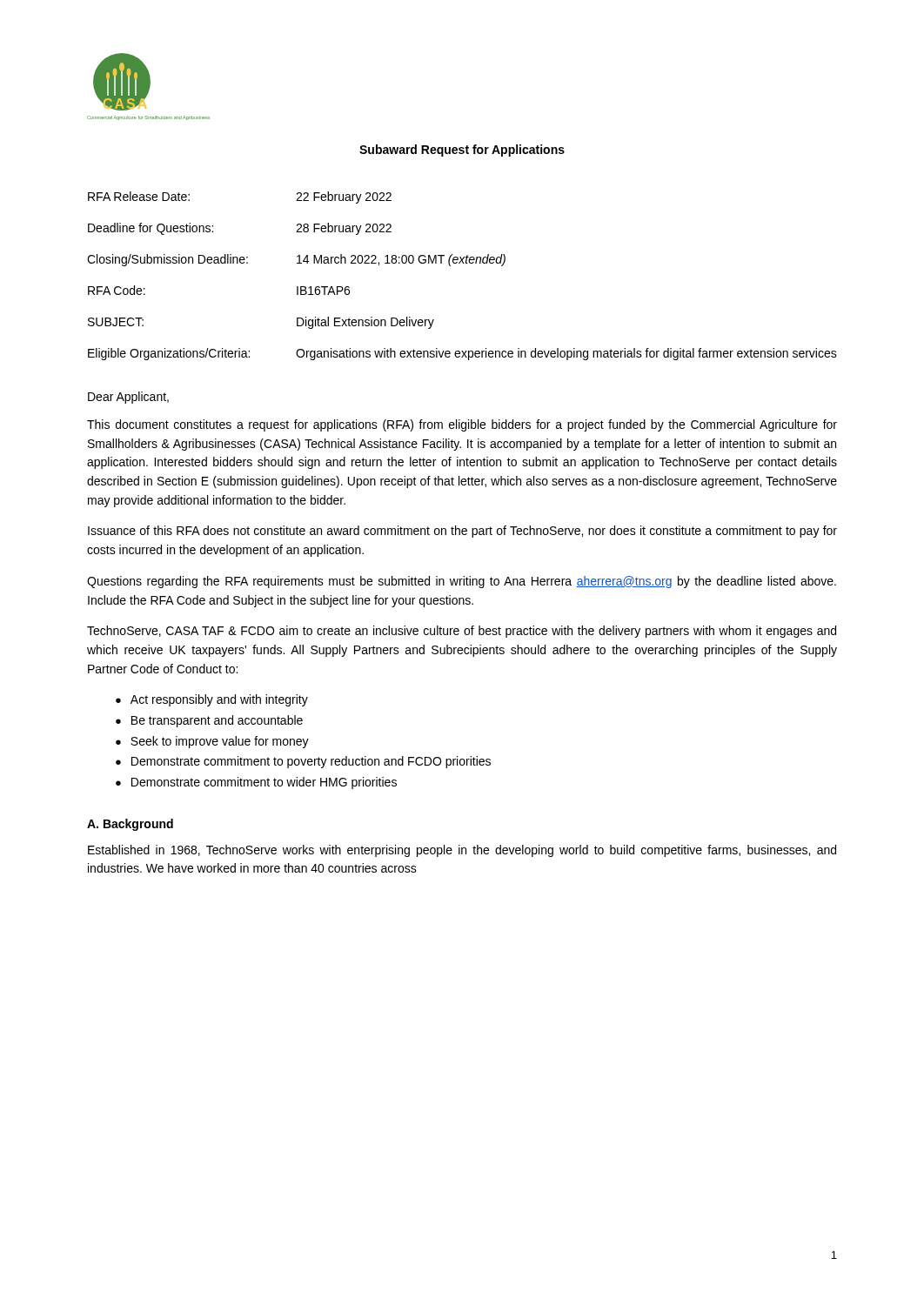Click on the text block with the text "Established in 1968, TechnoServe works with enterprising"
The width and height of the screenshot is (924, 1305).
[x=462, y=859]
